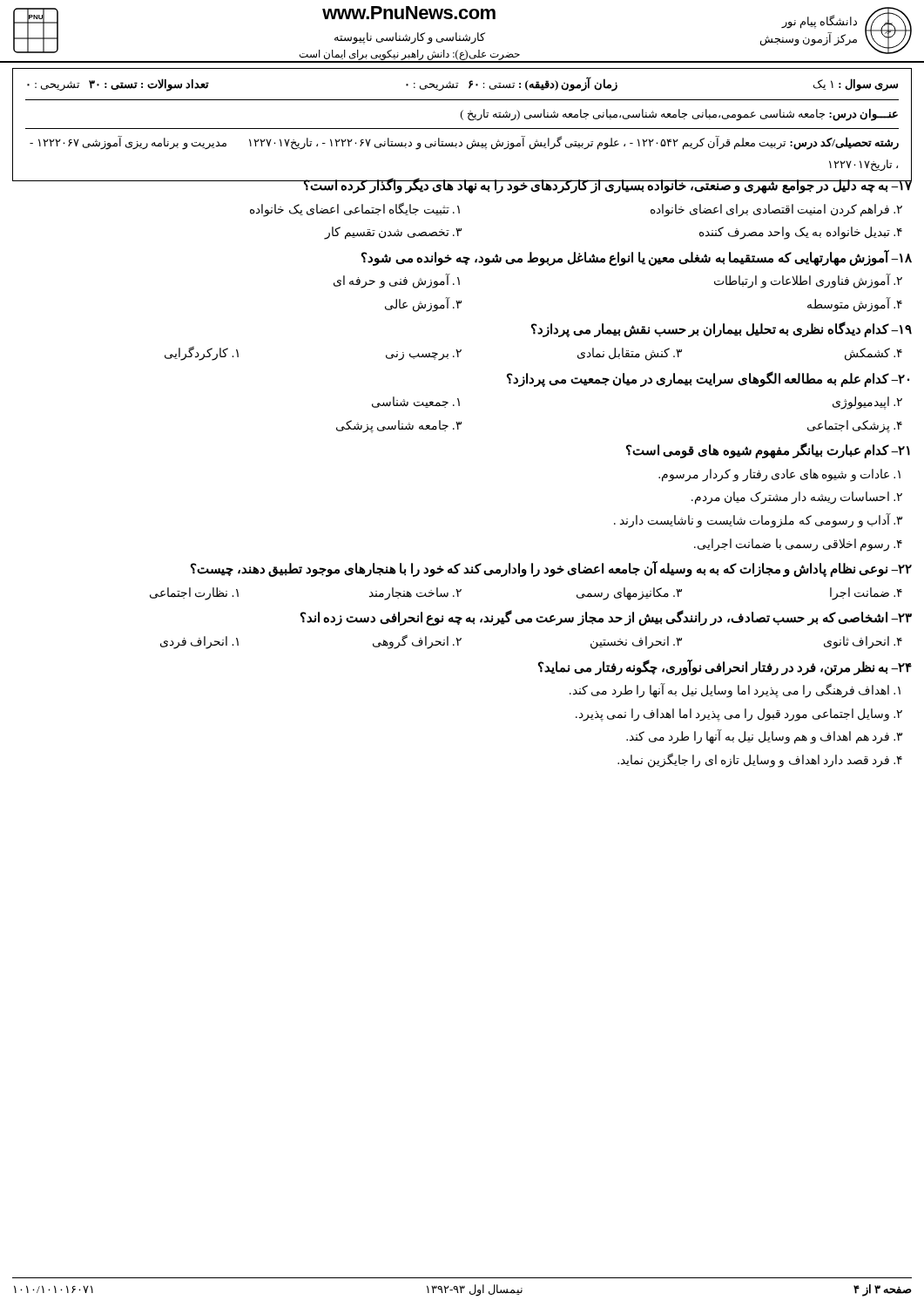The width and height of the screenshot is (924, 1307).
Task: Locate the list item containing "۲۰– کدام علم به مطالعه الگوهای"
Action: click(x=462, y=403)
